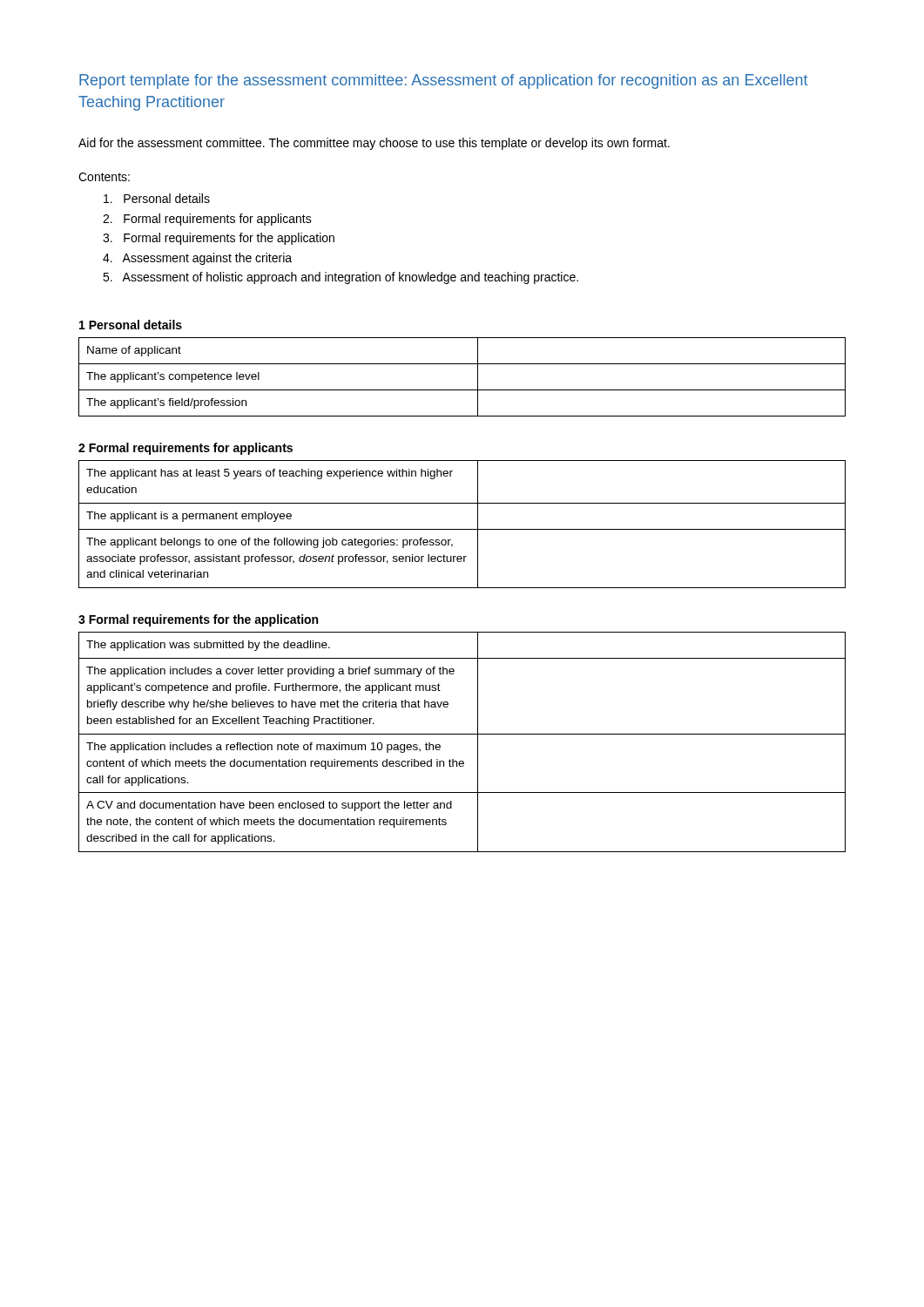The height and width of the screenshot is (1307, 924).
Task: Select the table that reads "The applicant has at least"
Action: coord(462,524)
